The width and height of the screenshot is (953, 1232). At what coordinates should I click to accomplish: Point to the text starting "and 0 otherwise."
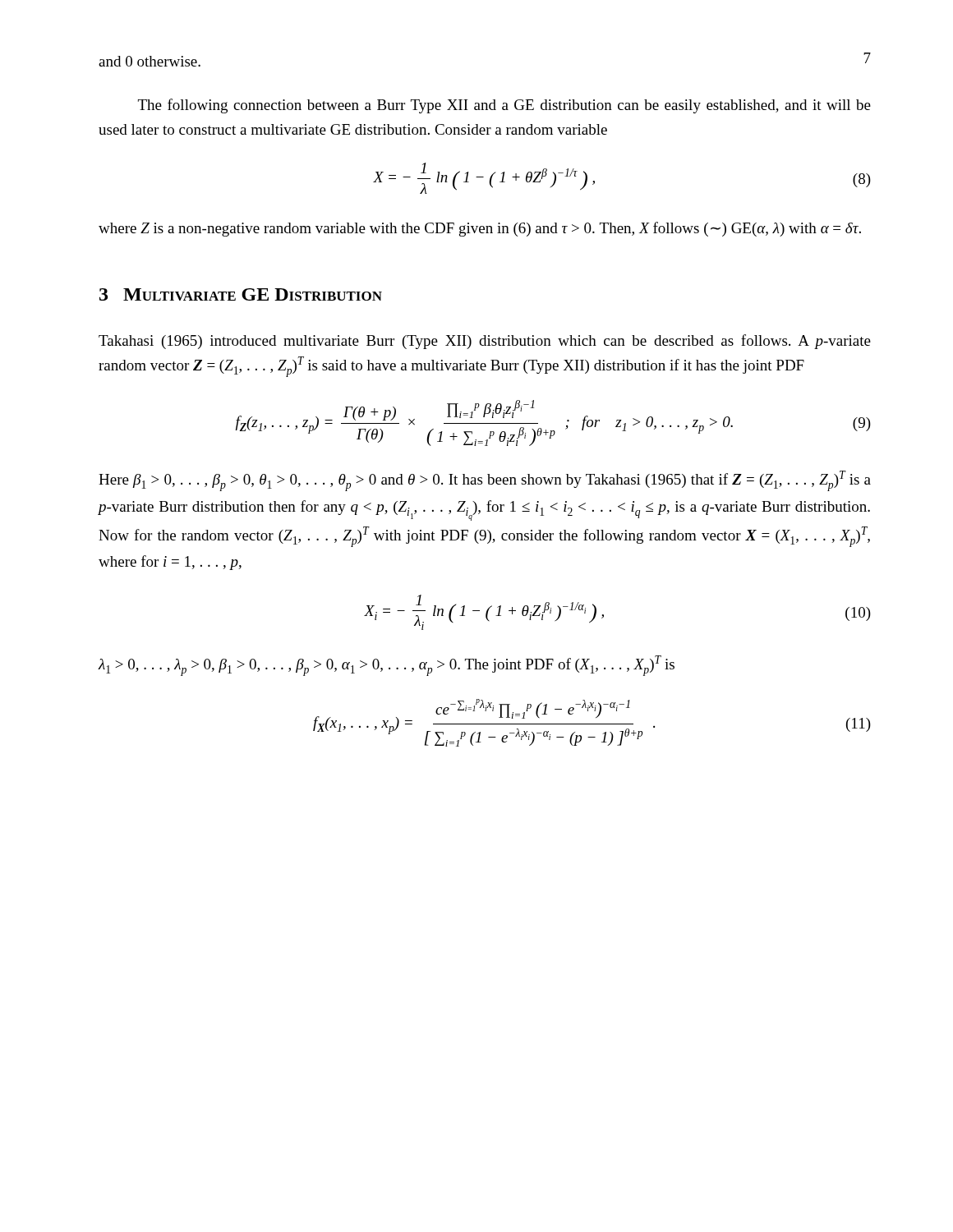tap(159, 60)
